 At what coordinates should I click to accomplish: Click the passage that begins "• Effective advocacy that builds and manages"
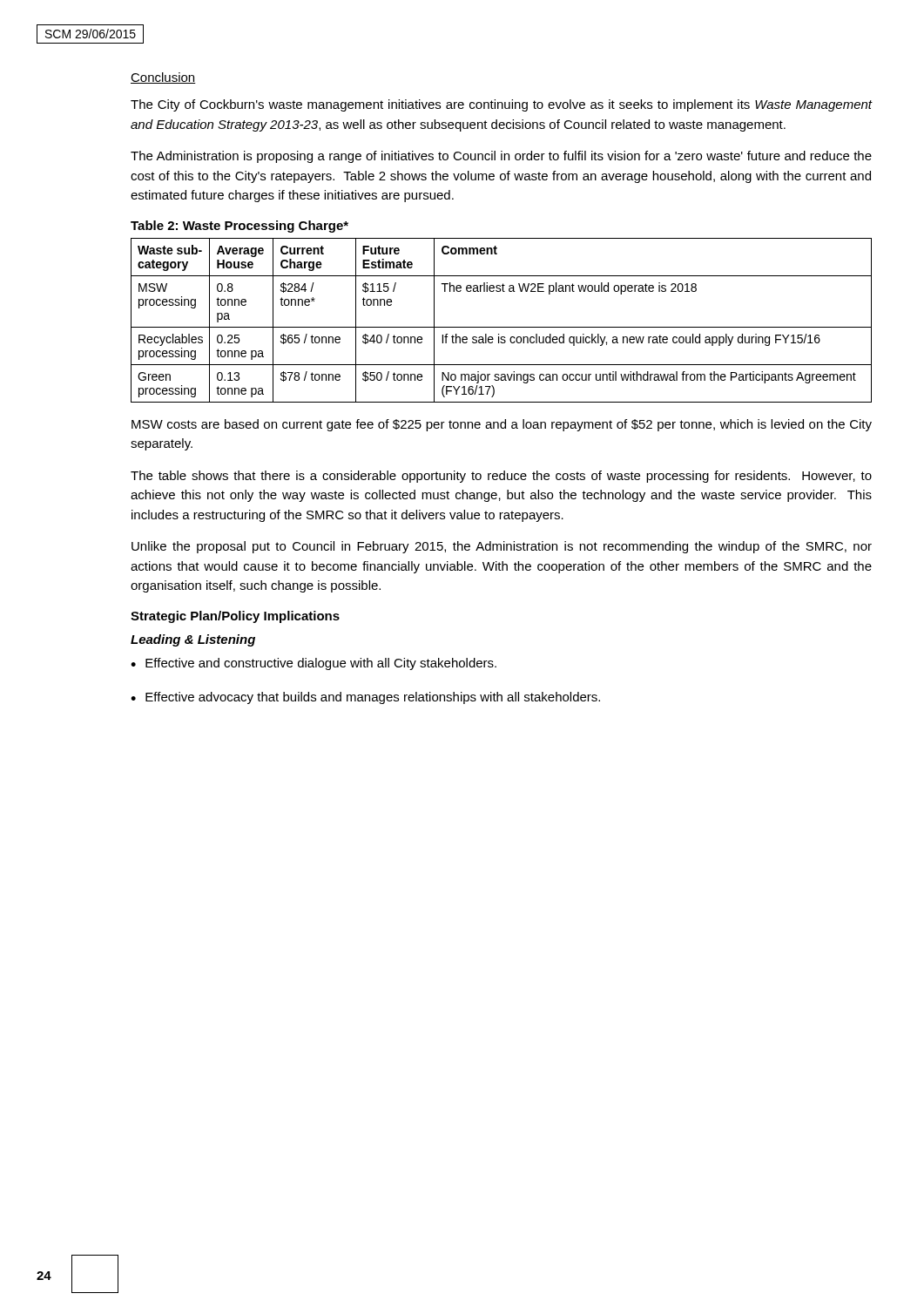coord(501,698)
